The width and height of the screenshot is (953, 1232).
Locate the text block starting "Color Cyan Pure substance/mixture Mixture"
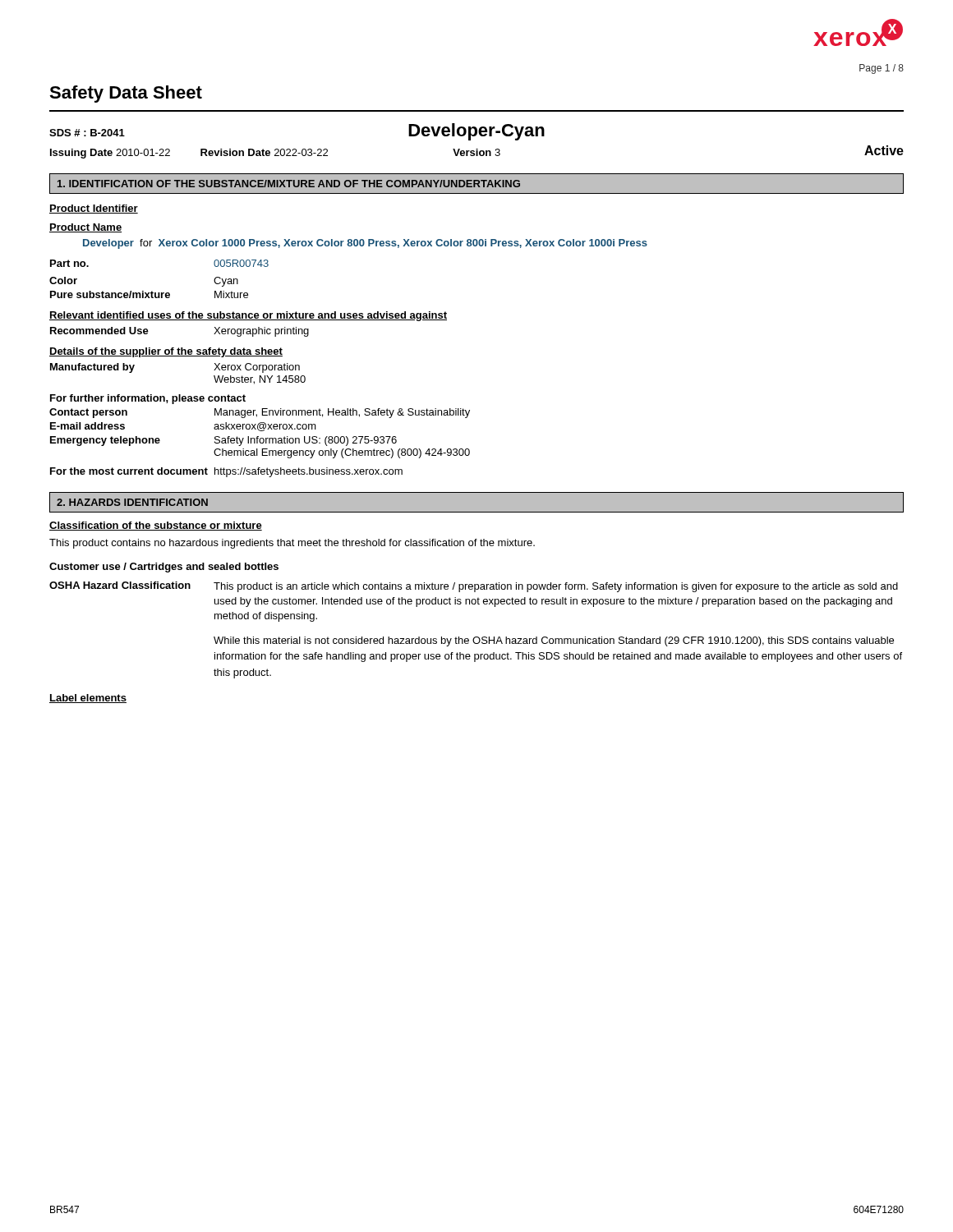64,281
